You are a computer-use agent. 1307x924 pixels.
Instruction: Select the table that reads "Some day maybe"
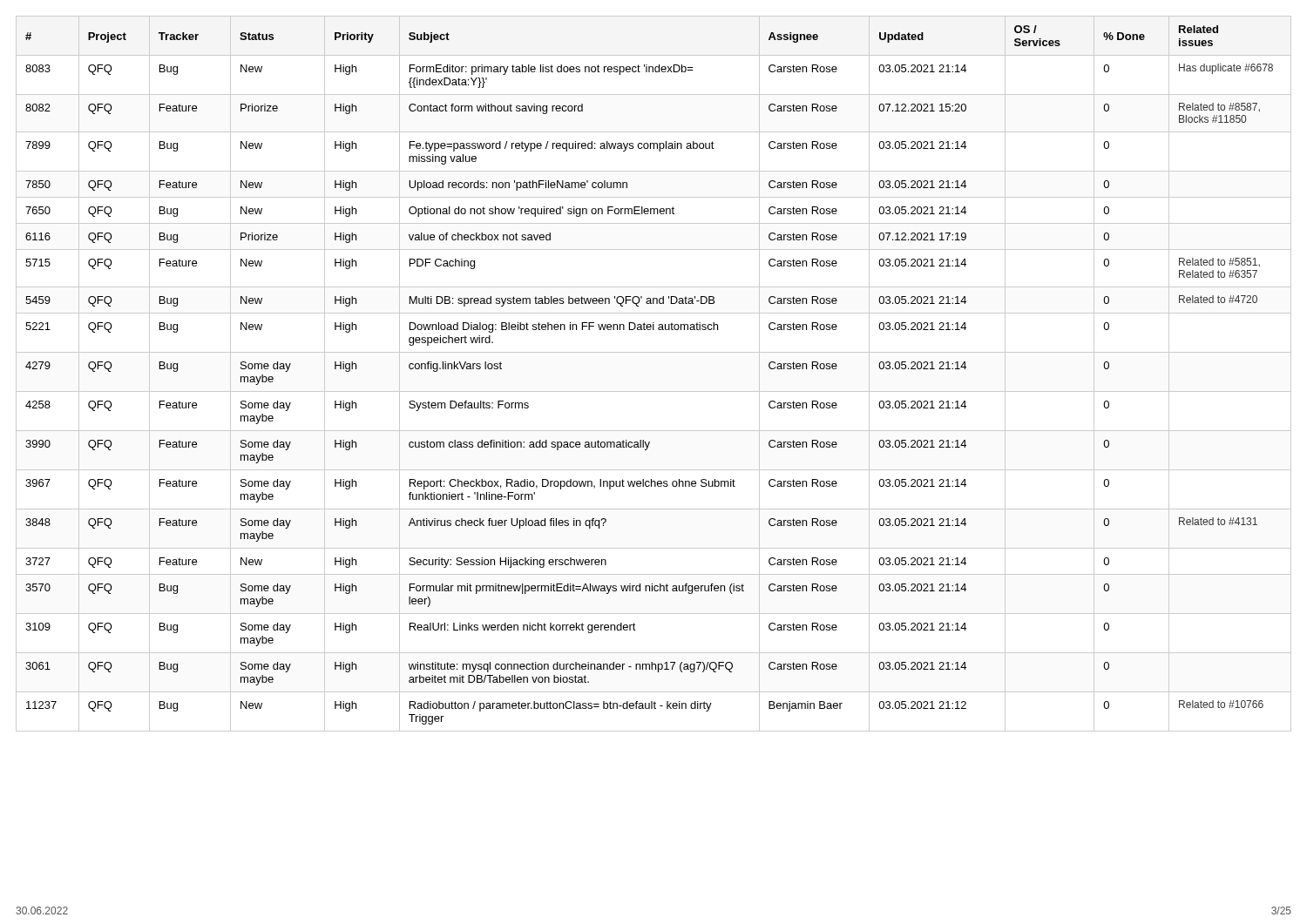point(654,374)
